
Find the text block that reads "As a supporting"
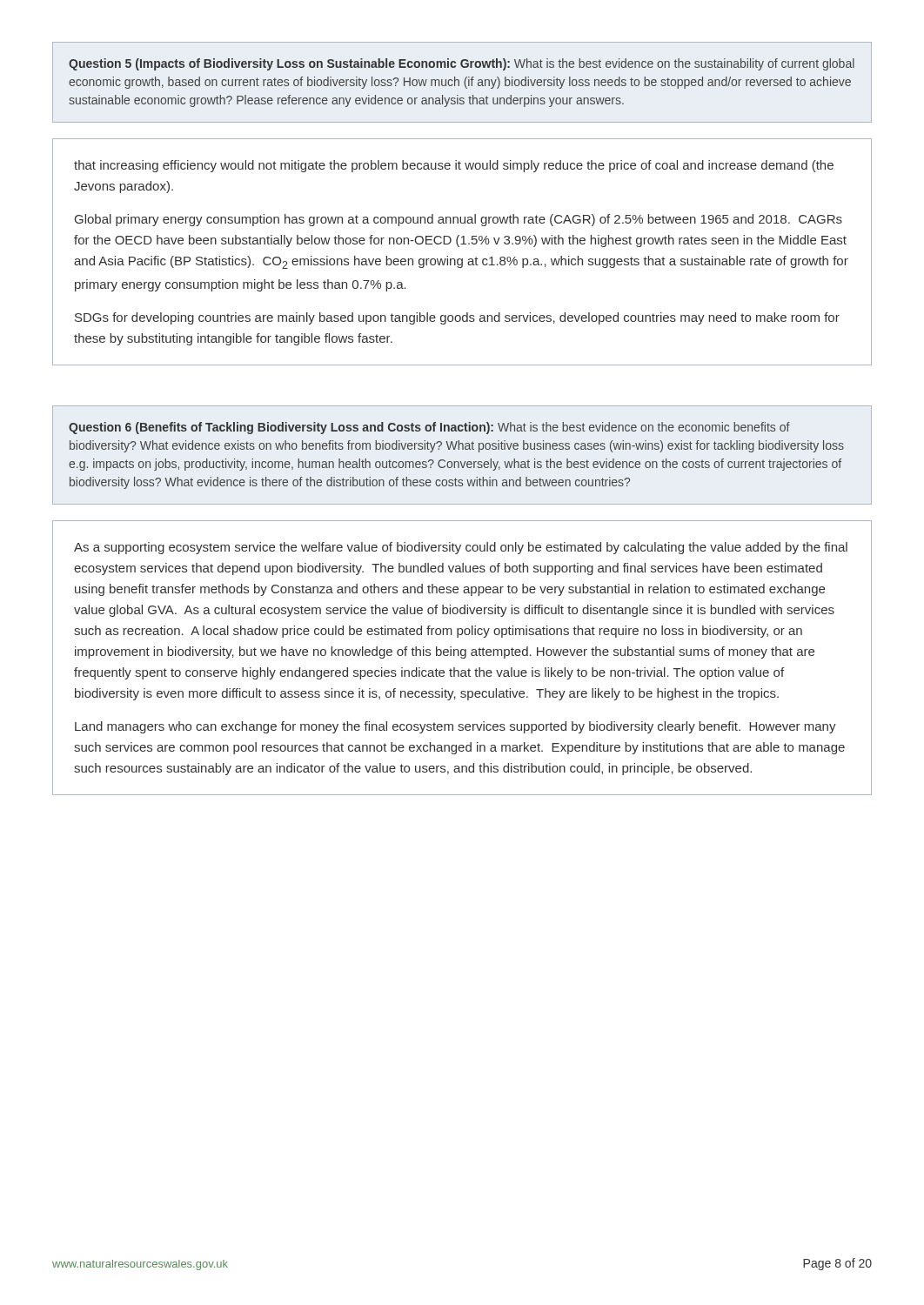coord(461,620)
